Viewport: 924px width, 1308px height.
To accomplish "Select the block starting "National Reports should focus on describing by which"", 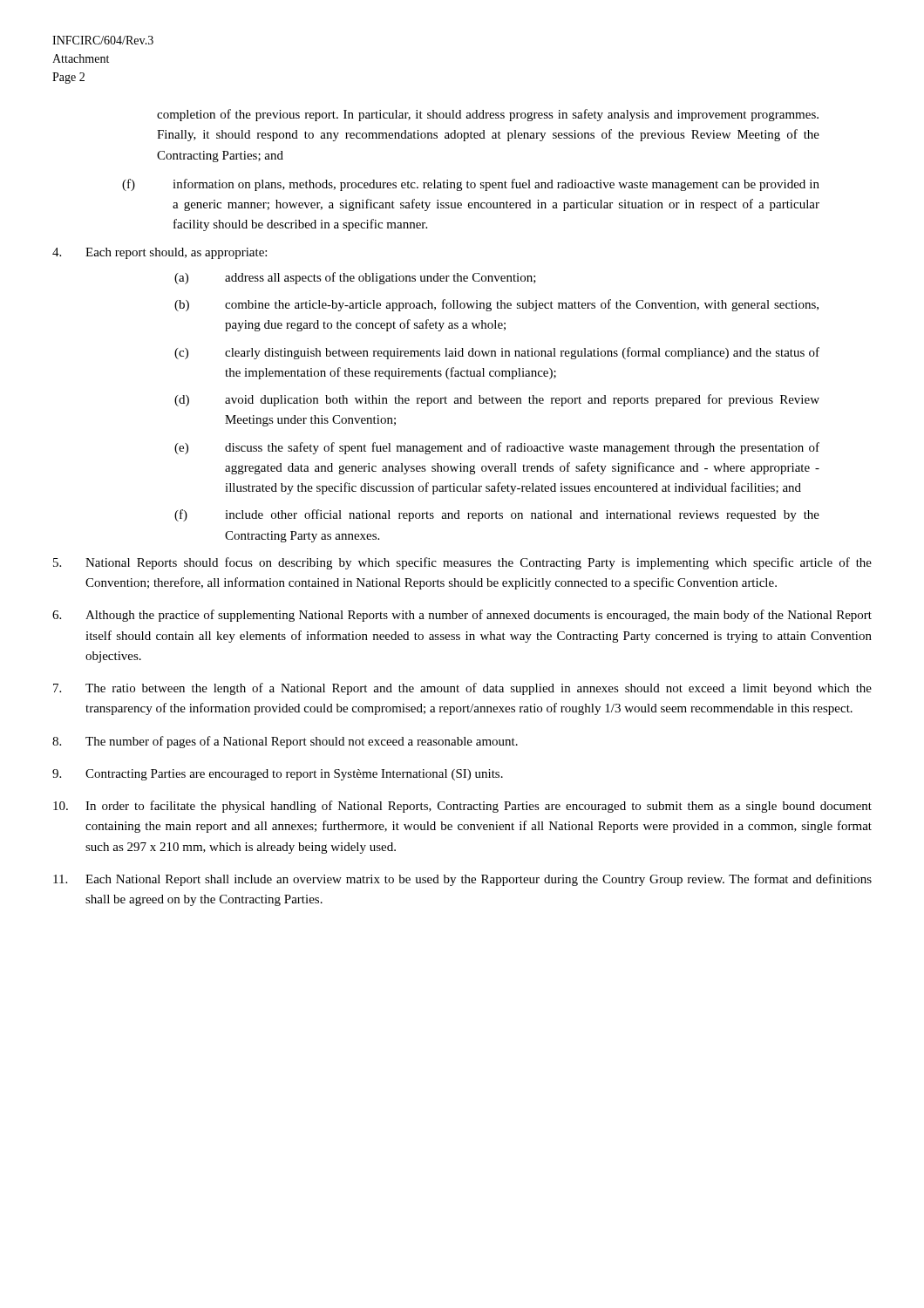I will pos(462,573).
